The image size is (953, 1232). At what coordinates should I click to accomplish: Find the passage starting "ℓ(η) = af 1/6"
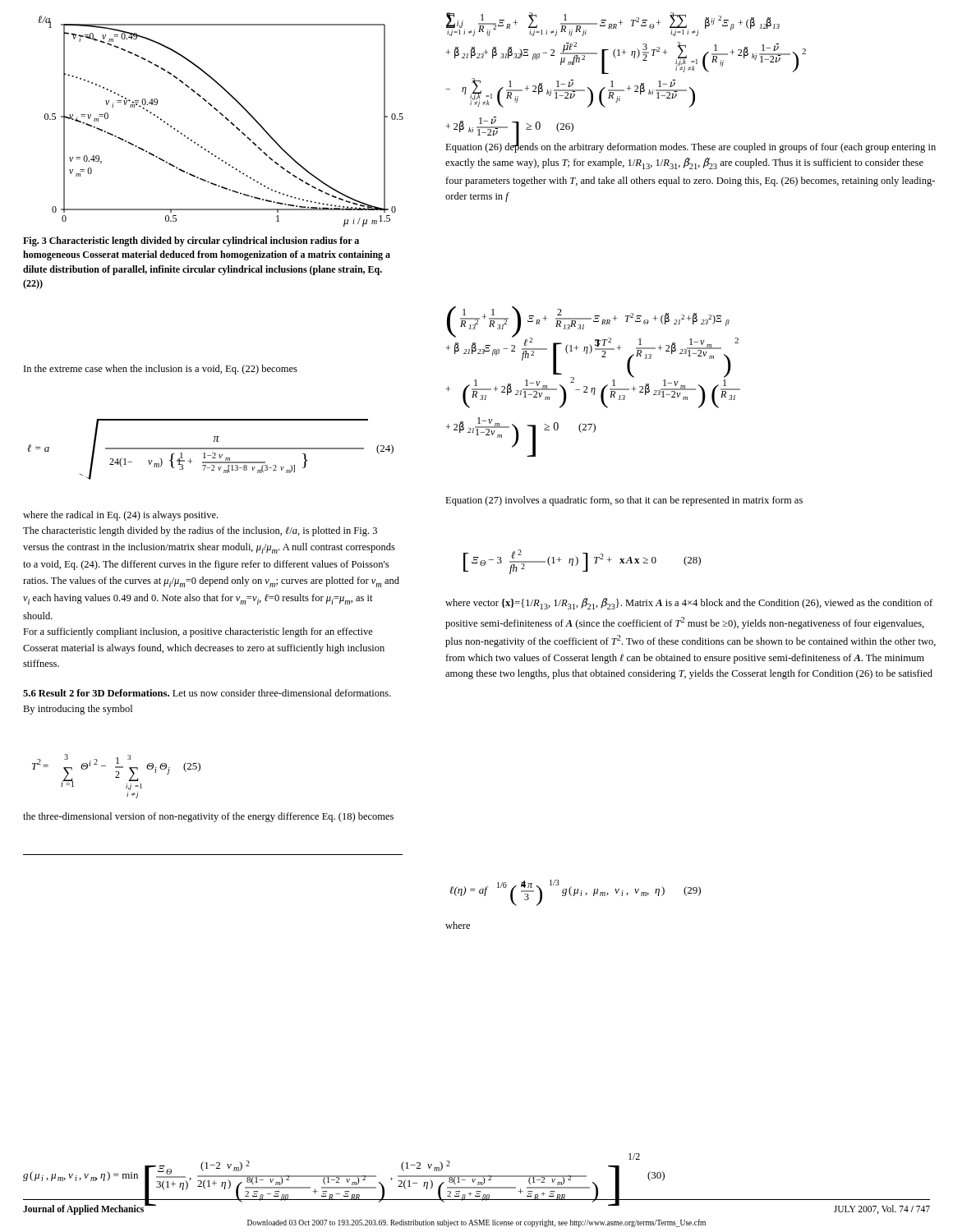point(691,887)
